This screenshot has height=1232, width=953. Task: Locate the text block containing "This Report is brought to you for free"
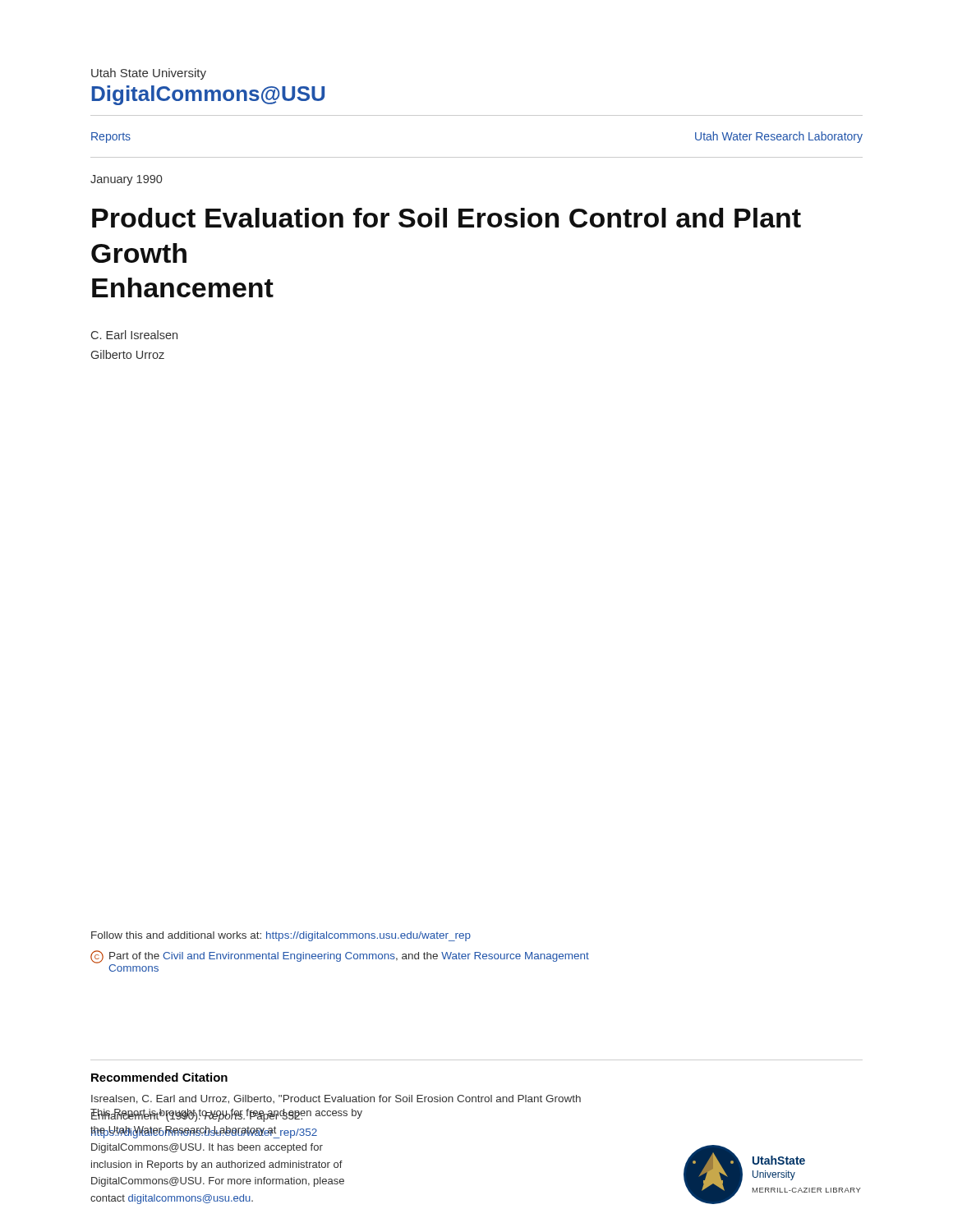point(226,1155)
